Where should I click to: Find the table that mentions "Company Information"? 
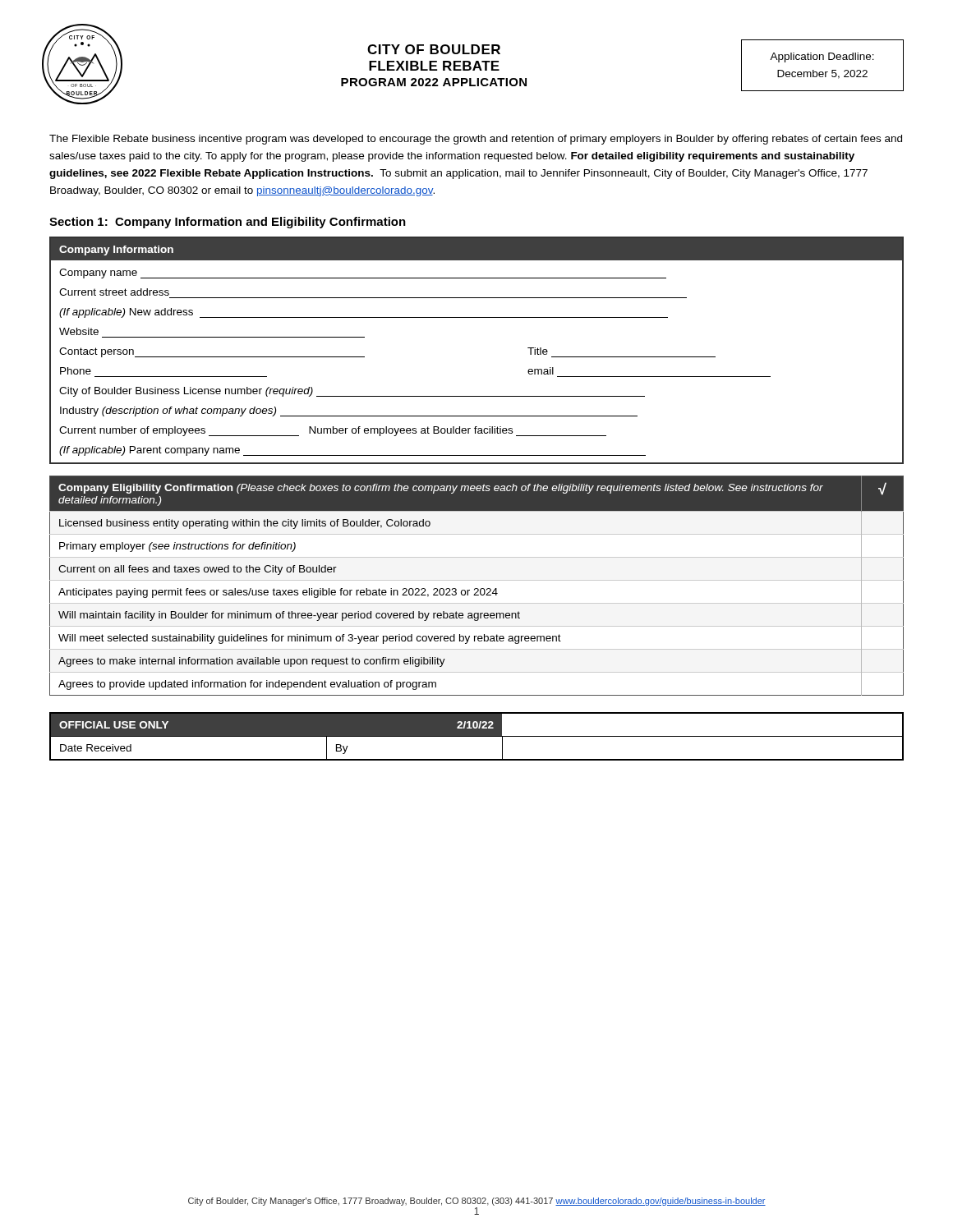tap(476, 350)
